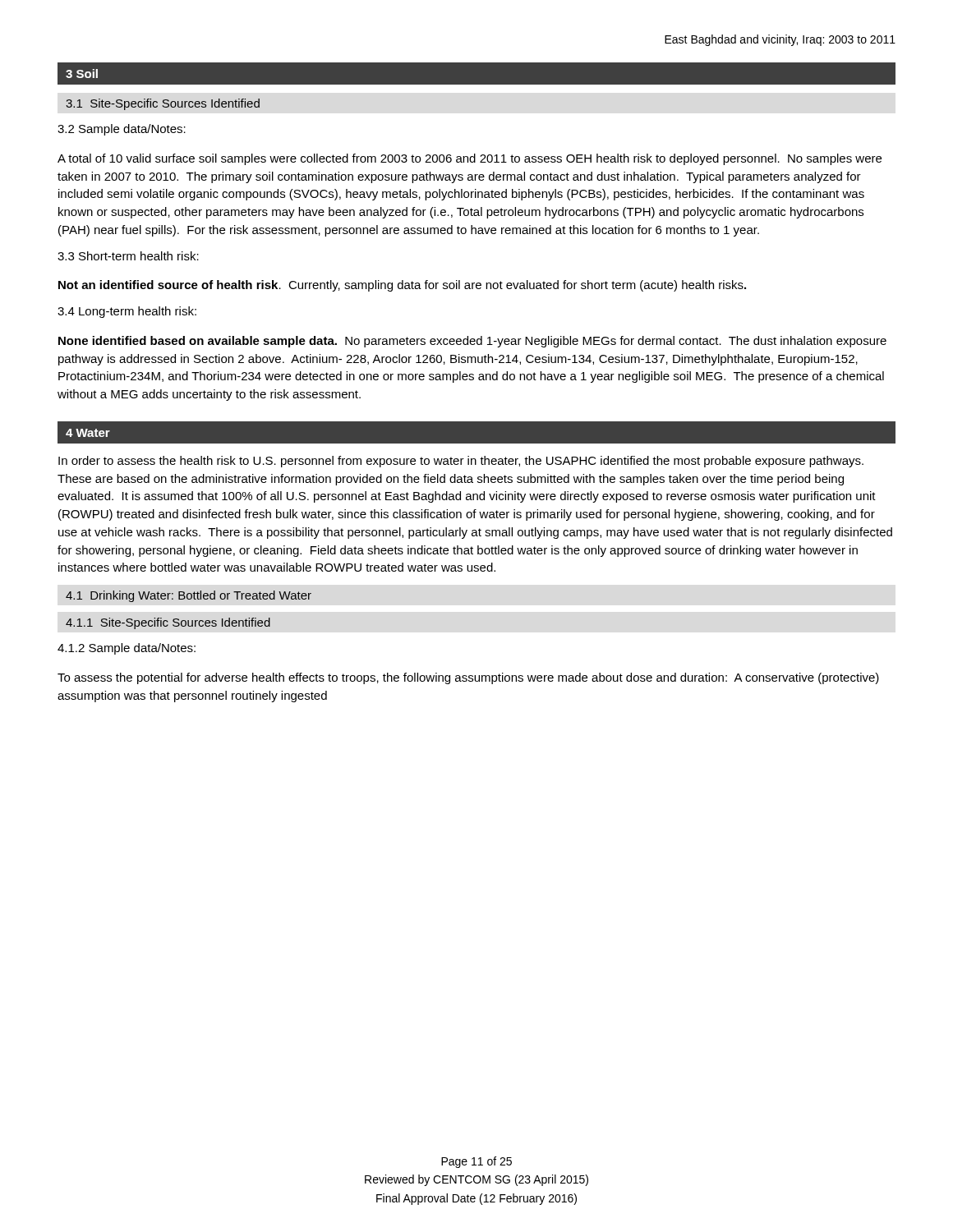Find the text block with the text "Not an identified source of health risk."
Image resolution: width=953 pixels, height=1232 pixels.
[402, 285]
